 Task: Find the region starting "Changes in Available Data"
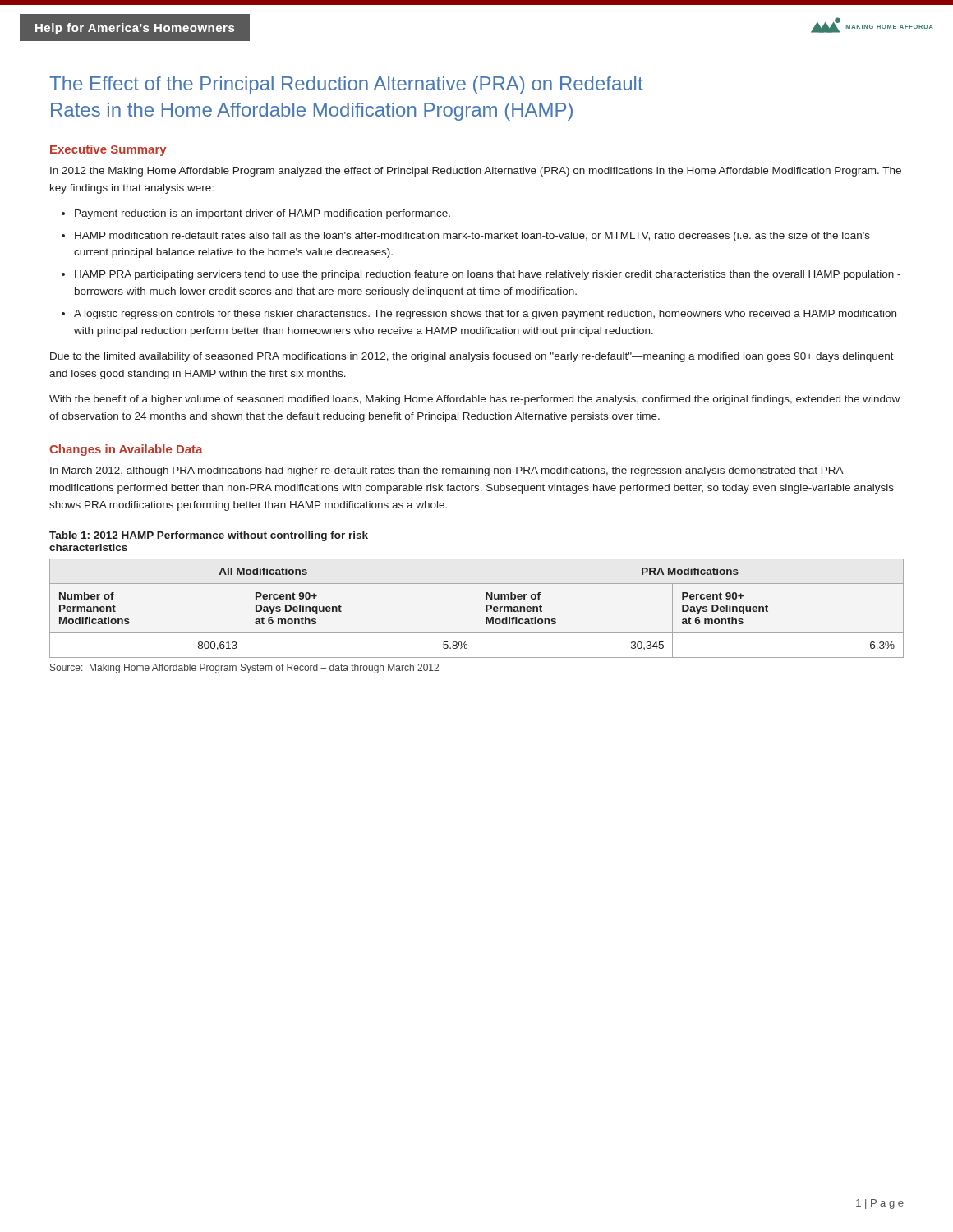[126, 449]
